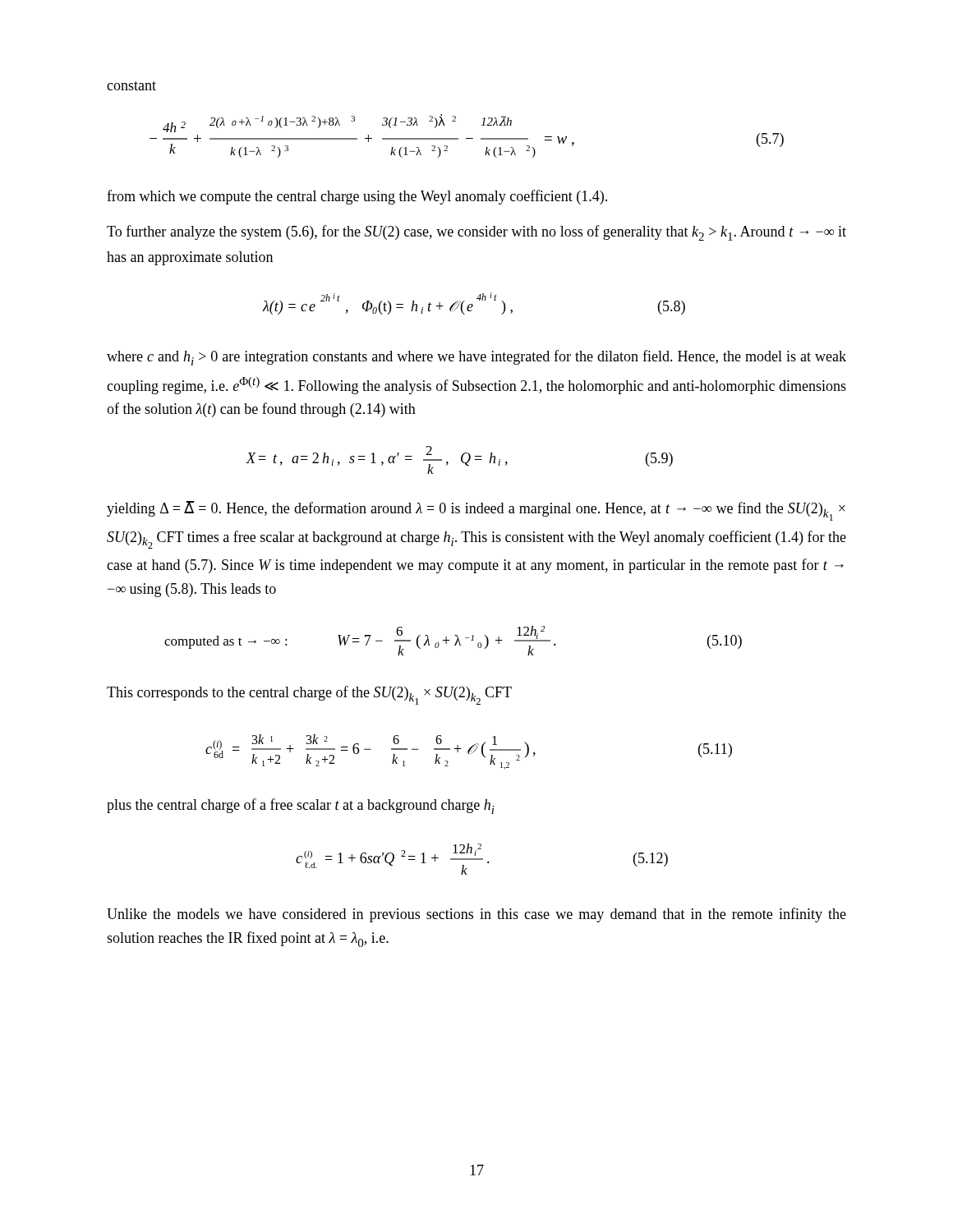The height and width of the screenshot is (1232, 953).
Task: Locate the element starting "from which we compute the"
Action: (x=476, y=227)
